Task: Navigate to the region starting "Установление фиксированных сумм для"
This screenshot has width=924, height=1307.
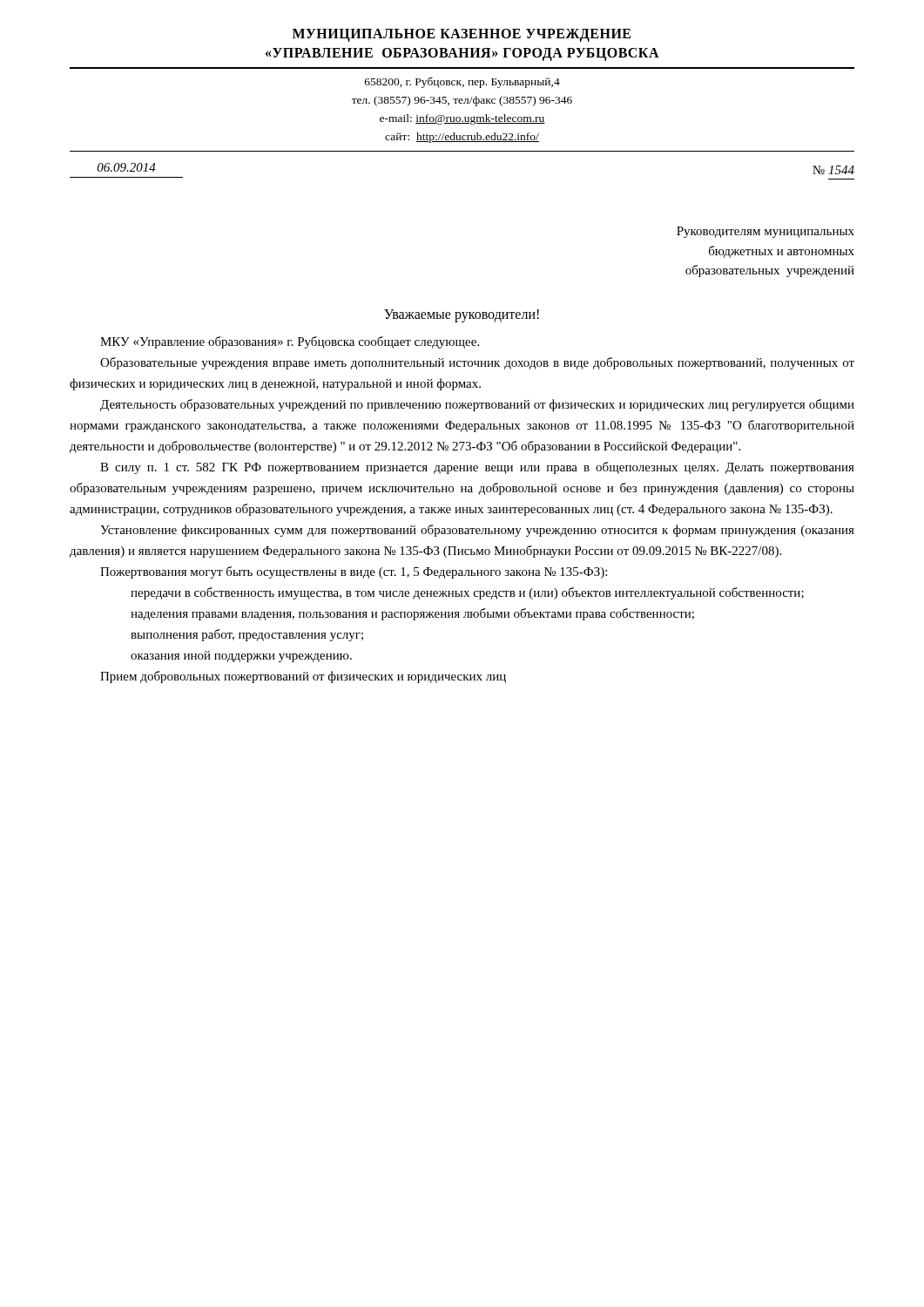Action: coord(462,540)
